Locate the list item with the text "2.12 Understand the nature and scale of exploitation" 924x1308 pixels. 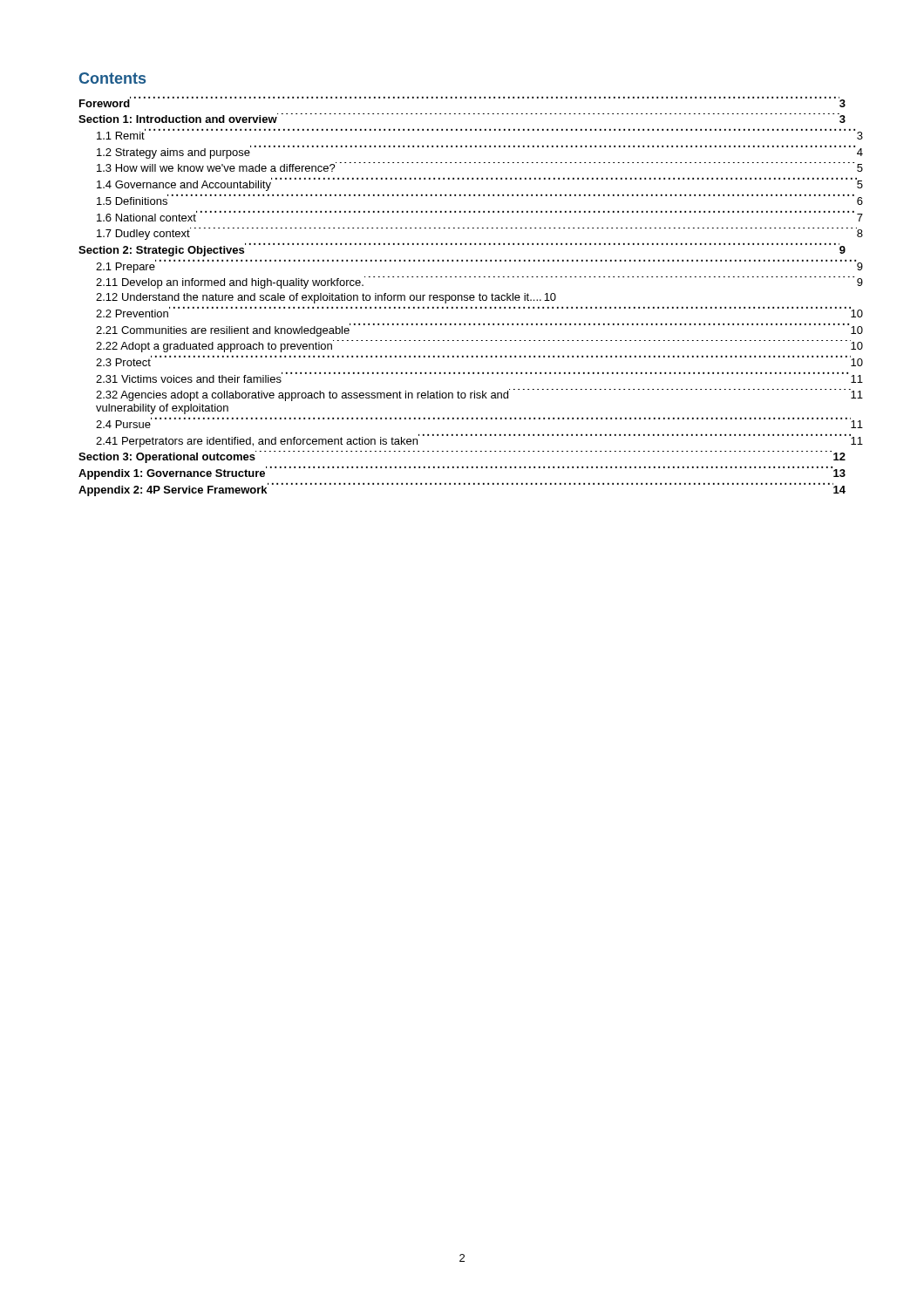click(326, 297)
